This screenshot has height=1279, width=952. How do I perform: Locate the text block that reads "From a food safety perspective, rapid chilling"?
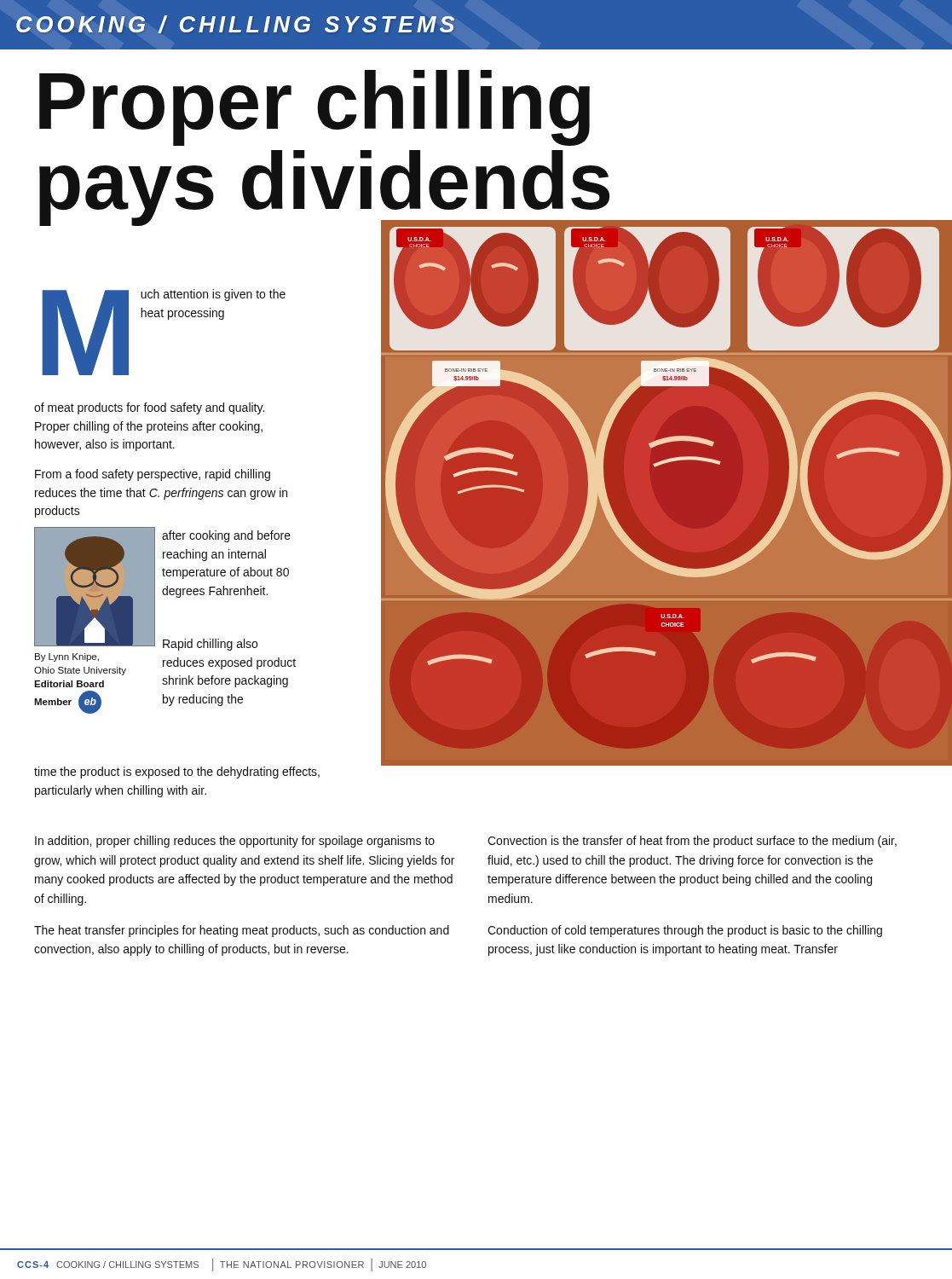coord(168,493)
